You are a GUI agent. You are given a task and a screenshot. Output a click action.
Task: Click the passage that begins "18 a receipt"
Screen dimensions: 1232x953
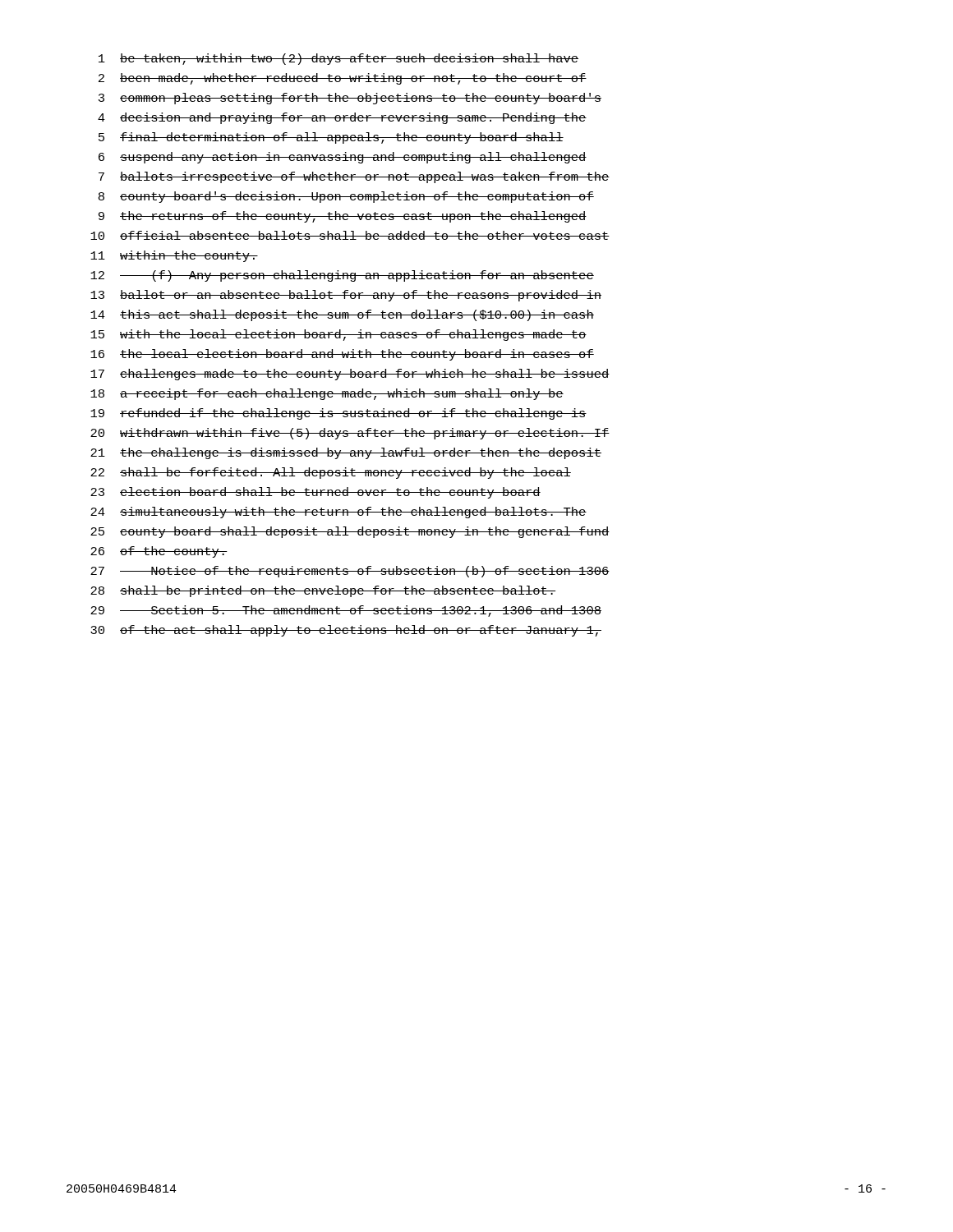coord(314,394)
